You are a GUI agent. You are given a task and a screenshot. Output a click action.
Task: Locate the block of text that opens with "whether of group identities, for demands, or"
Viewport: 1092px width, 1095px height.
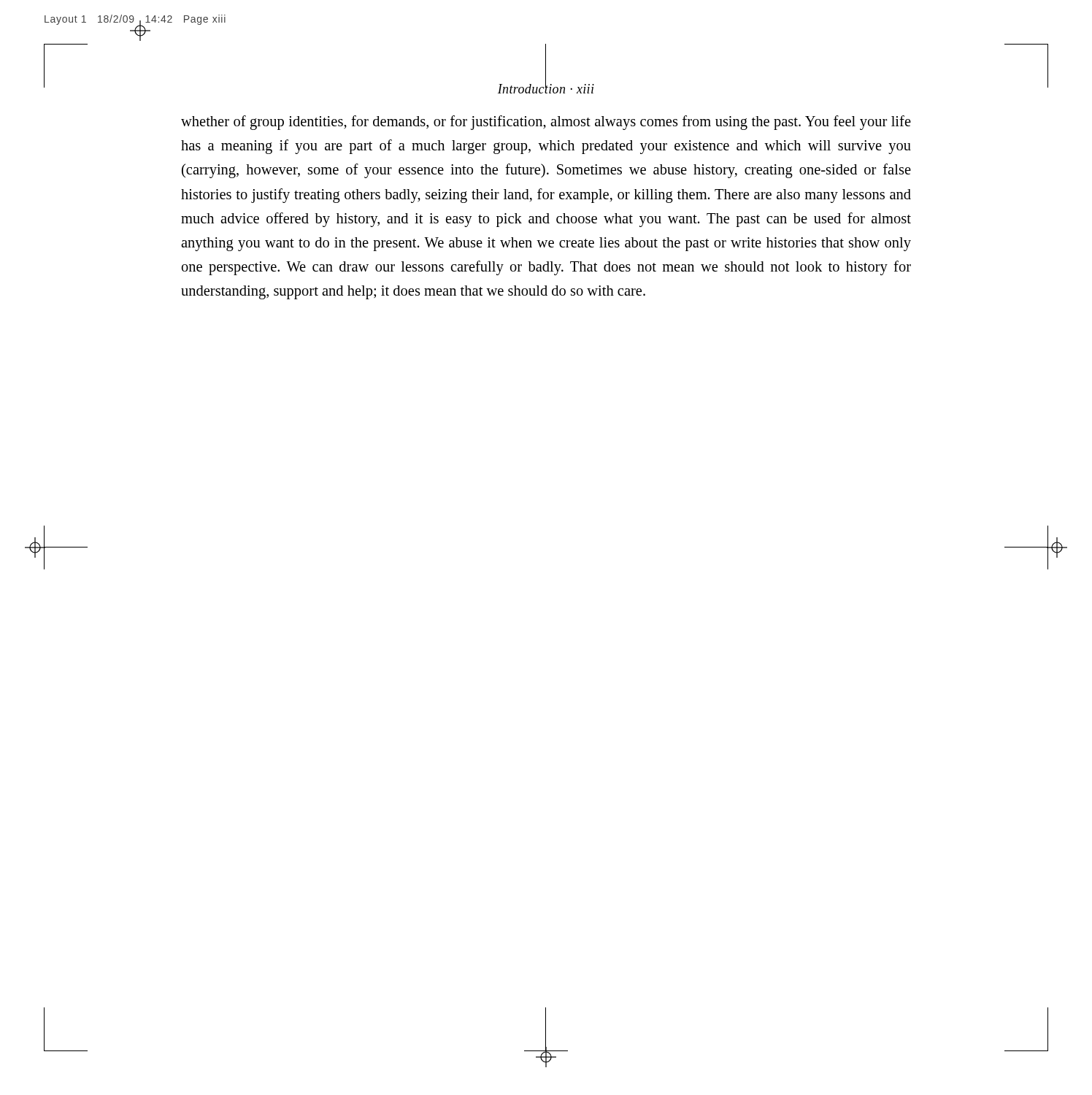pos(546,206)
